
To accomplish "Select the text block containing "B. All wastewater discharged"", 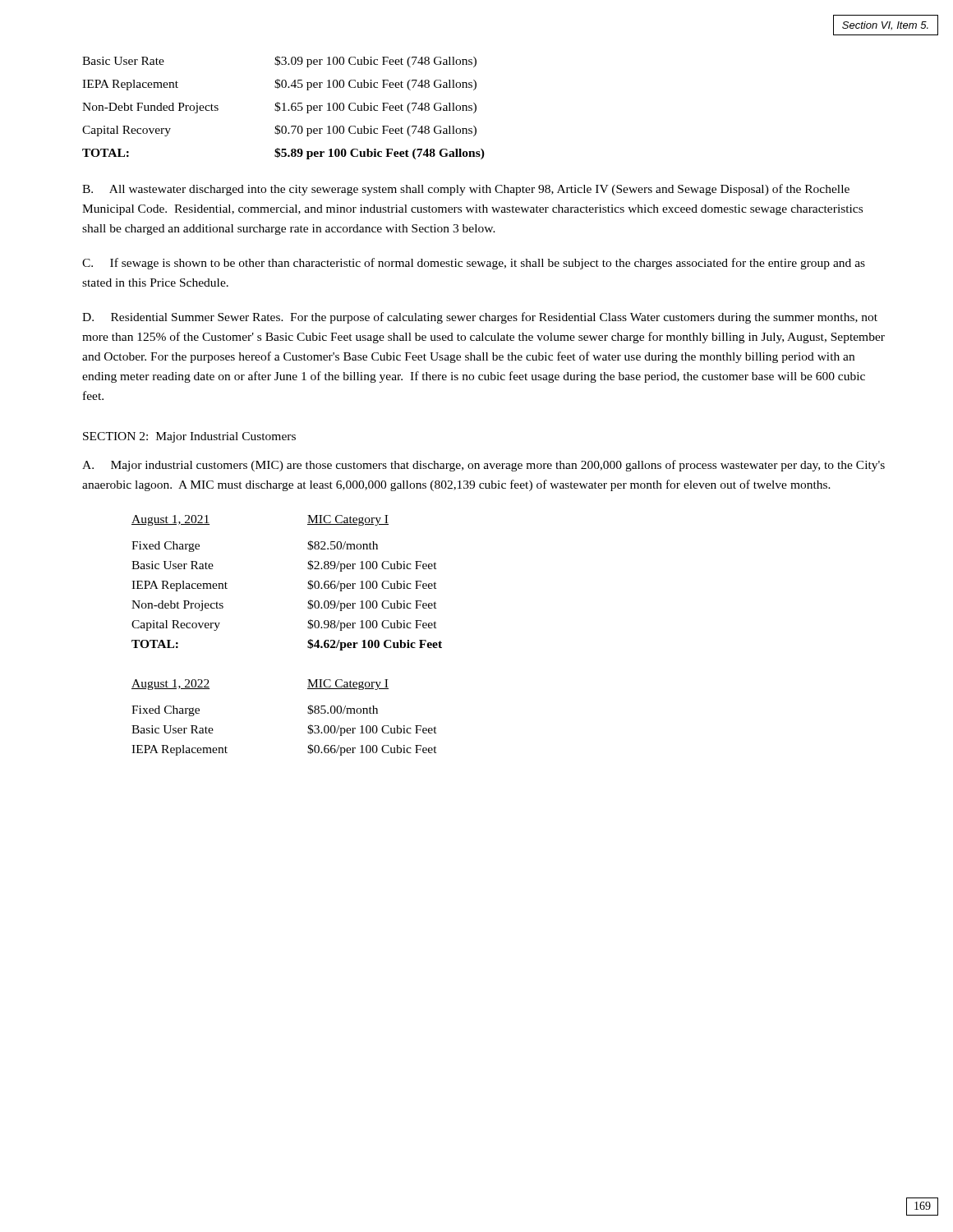I will pyautogui.click(x=485, y=209).
